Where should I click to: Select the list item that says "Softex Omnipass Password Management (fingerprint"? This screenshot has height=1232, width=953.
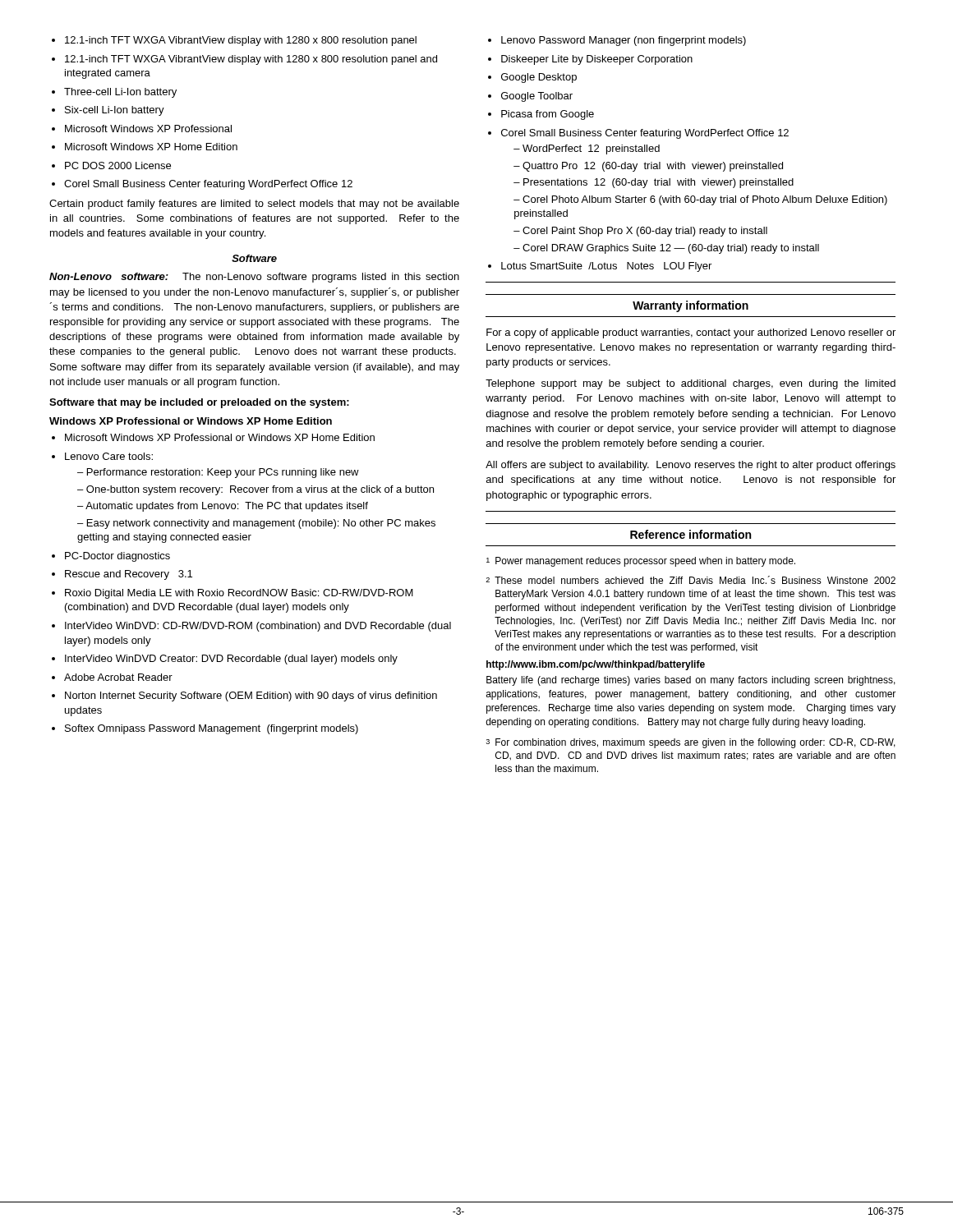pos(262,729)
